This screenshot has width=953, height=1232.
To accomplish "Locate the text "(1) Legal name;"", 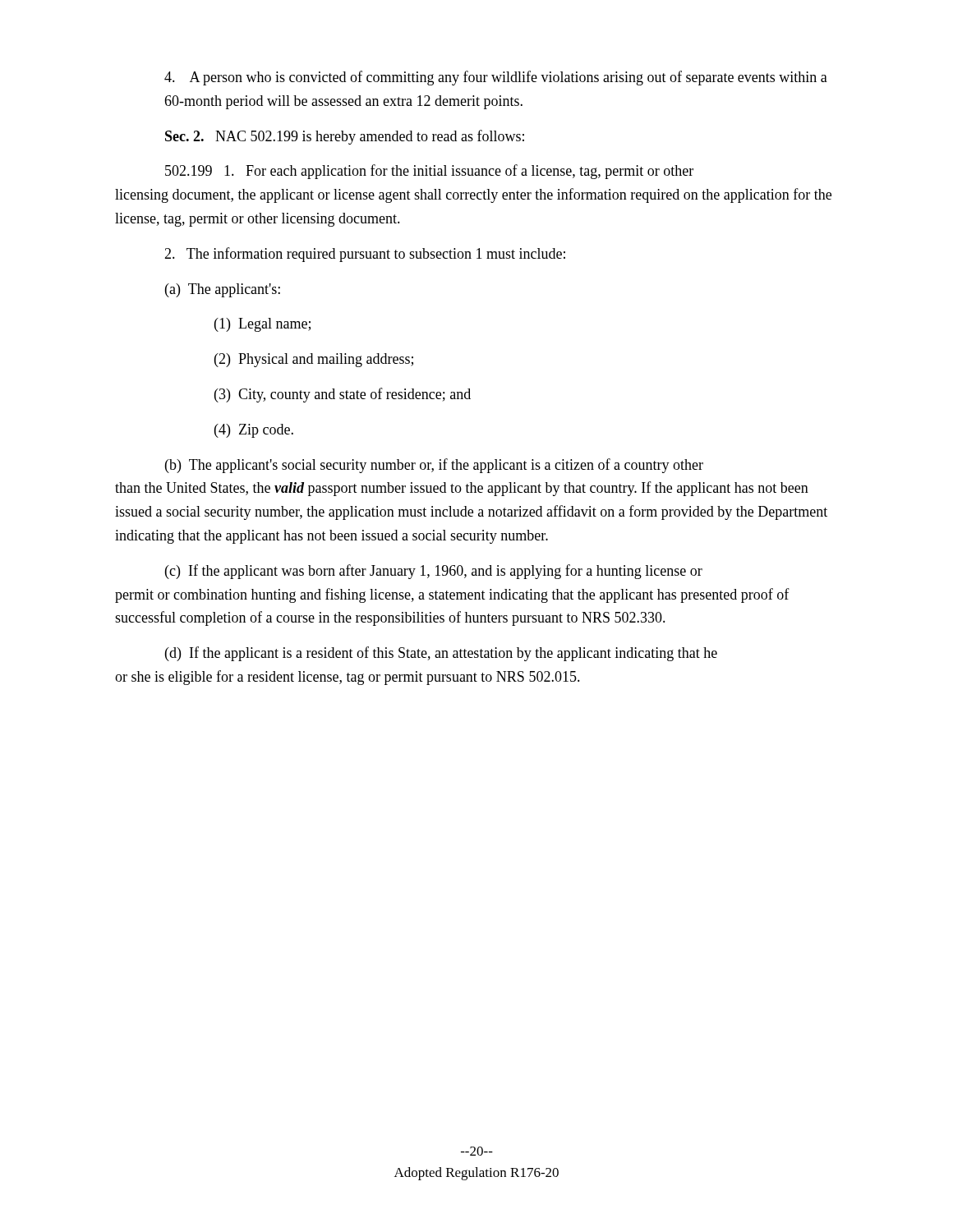I will [262, 325].
